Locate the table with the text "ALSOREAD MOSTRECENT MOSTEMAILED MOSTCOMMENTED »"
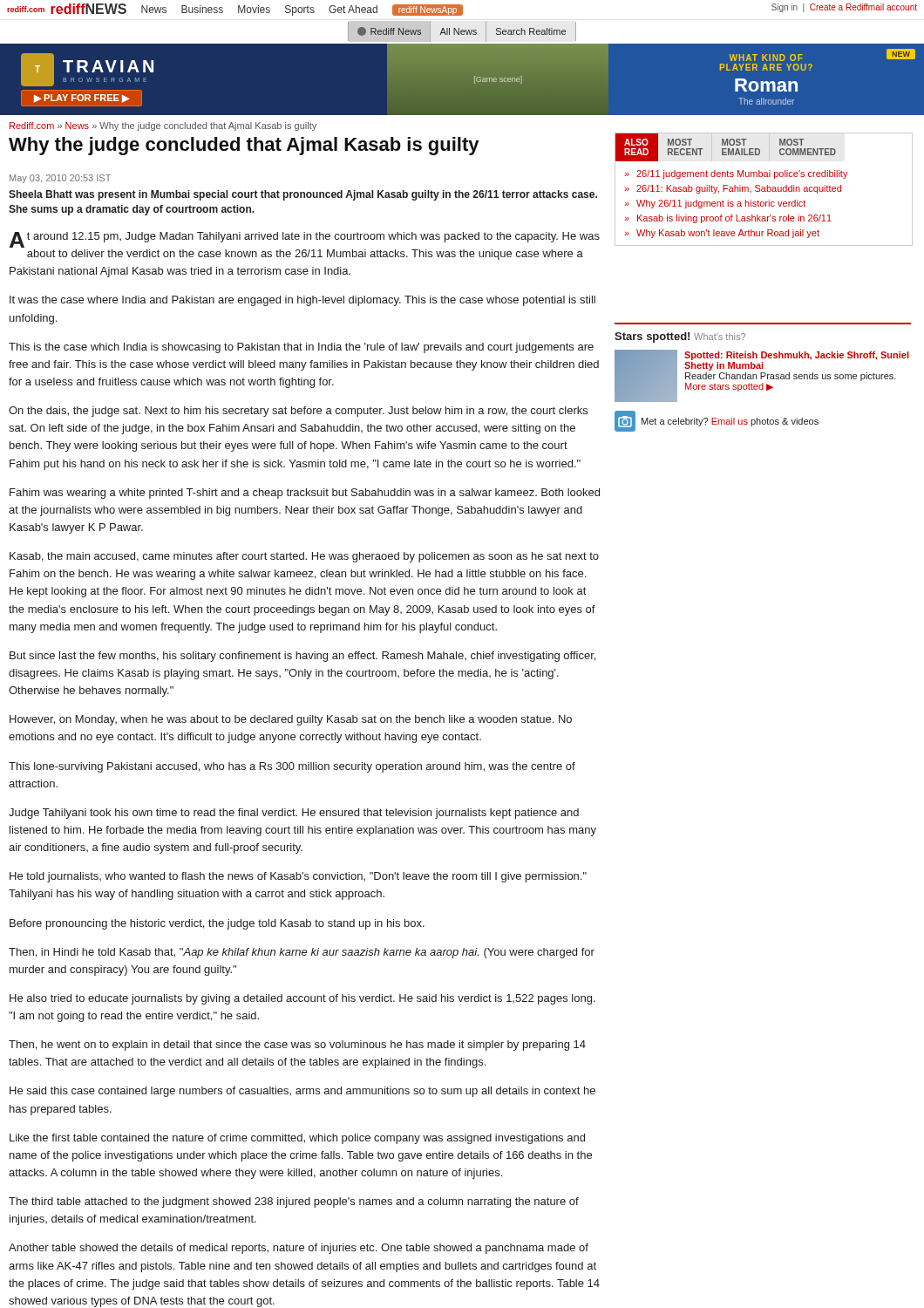924x1308 pixels. point(764,189)
